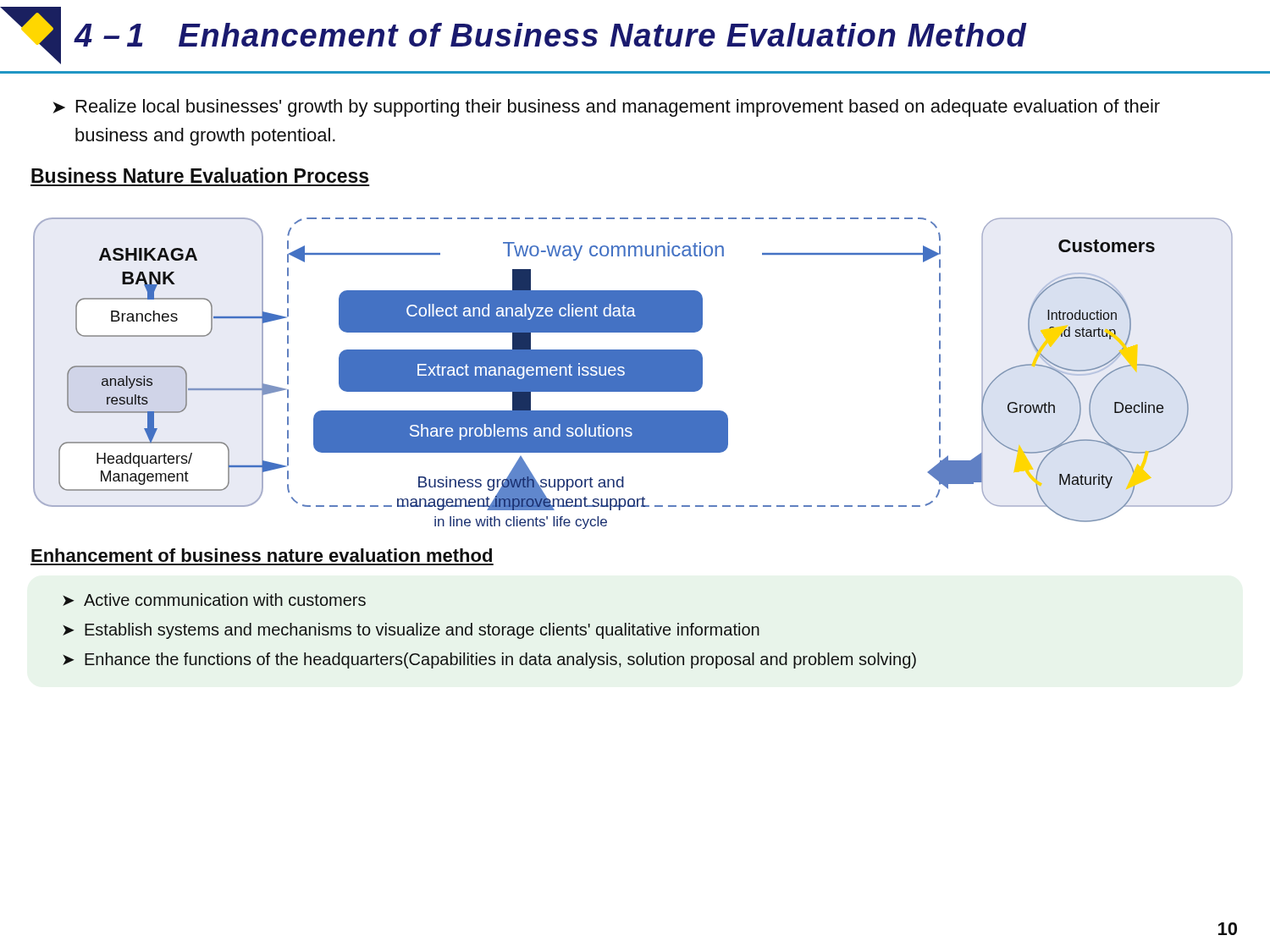Image resolution: width=1270 pixels, height=952 pixels.
Task: Point to the passage starting "➤ Establish systems and mechanisms to visualize"
Action: [x=410, y=630]
